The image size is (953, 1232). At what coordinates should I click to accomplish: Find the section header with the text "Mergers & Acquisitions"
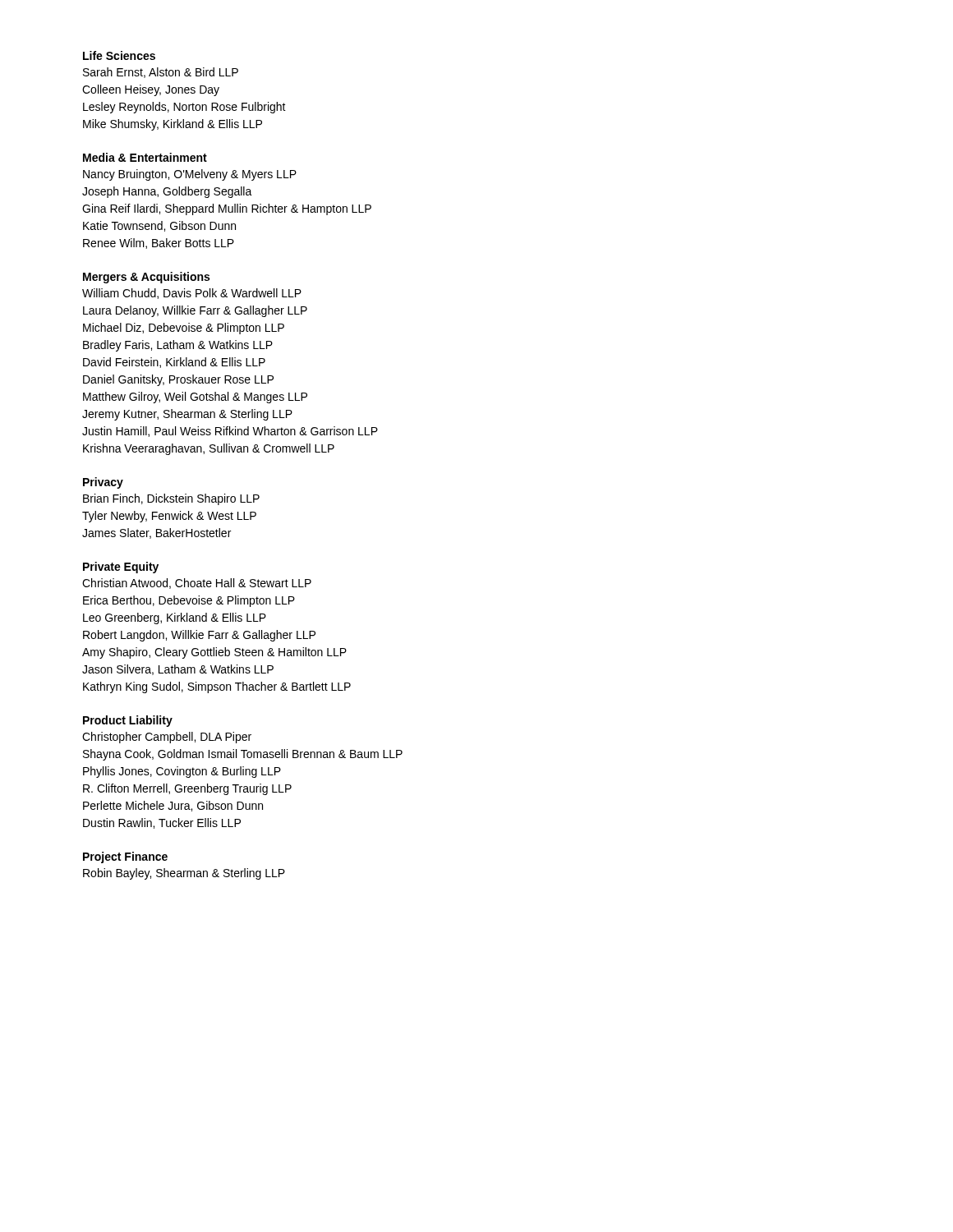[146, 277]
